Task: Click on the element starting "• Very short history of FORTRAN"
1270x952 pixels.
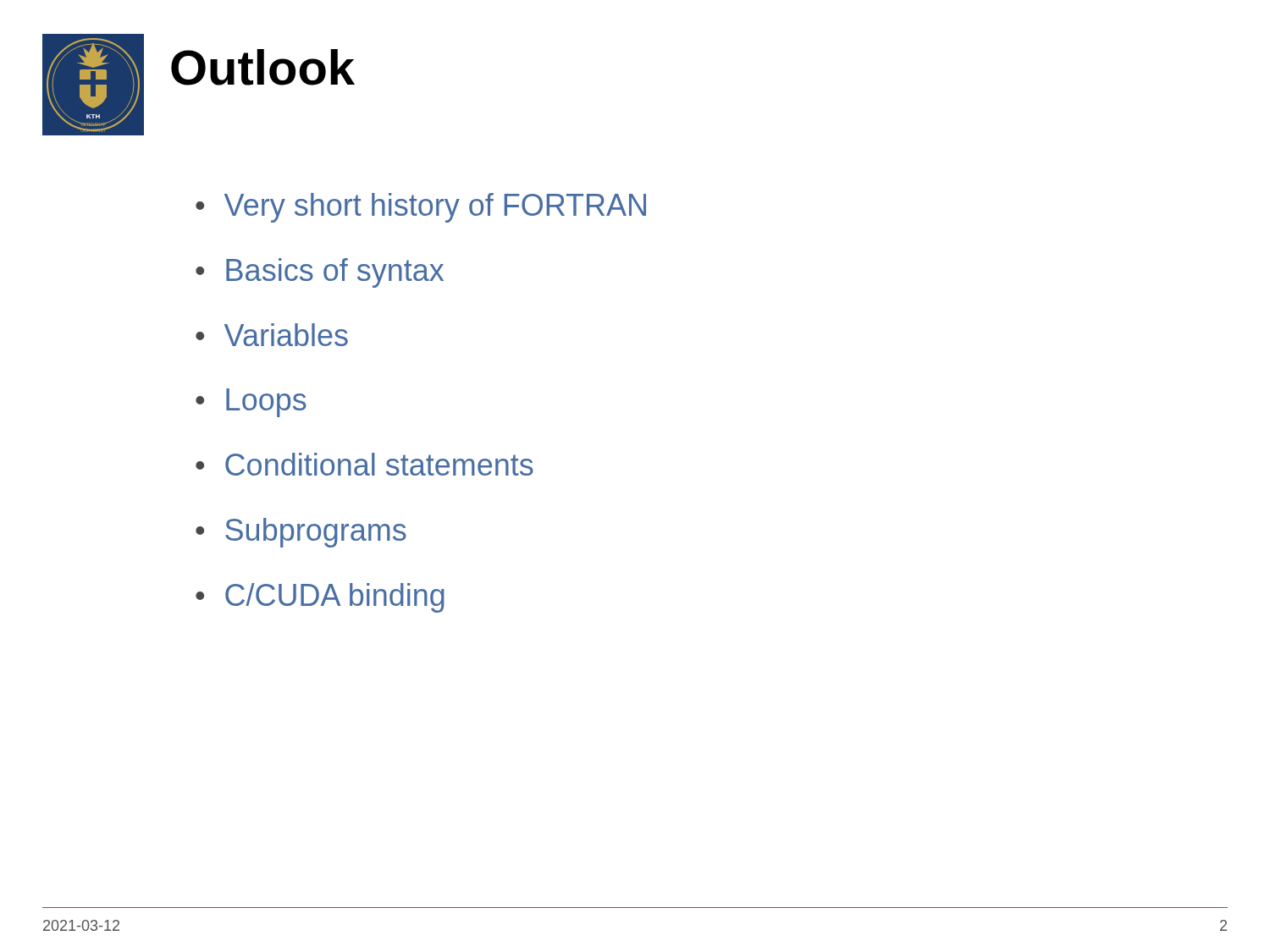Action: point(422,206)
